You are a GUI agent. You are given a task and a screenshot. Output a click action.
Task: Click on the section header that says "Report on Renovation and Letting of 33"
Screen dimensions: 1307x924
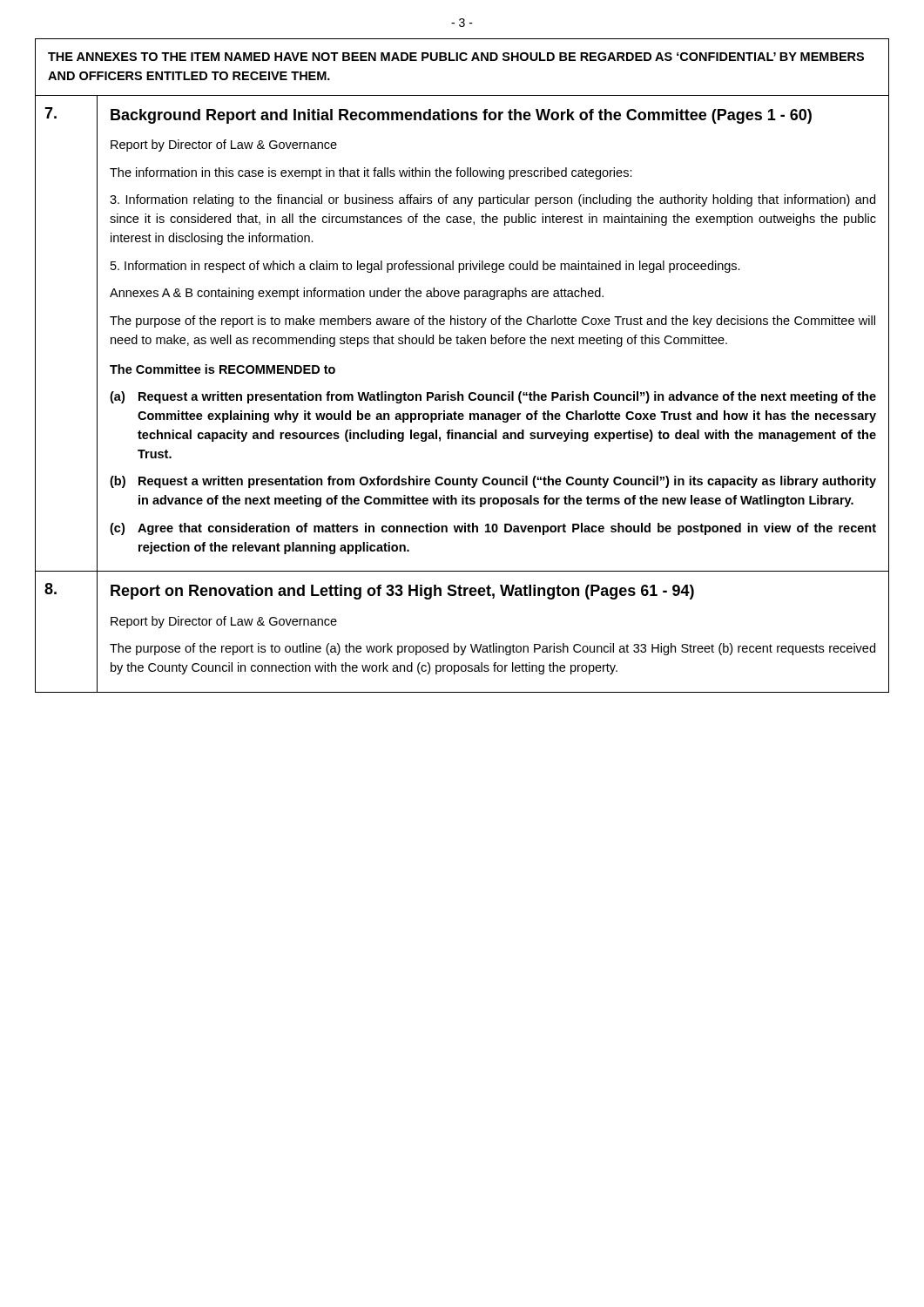402,591
